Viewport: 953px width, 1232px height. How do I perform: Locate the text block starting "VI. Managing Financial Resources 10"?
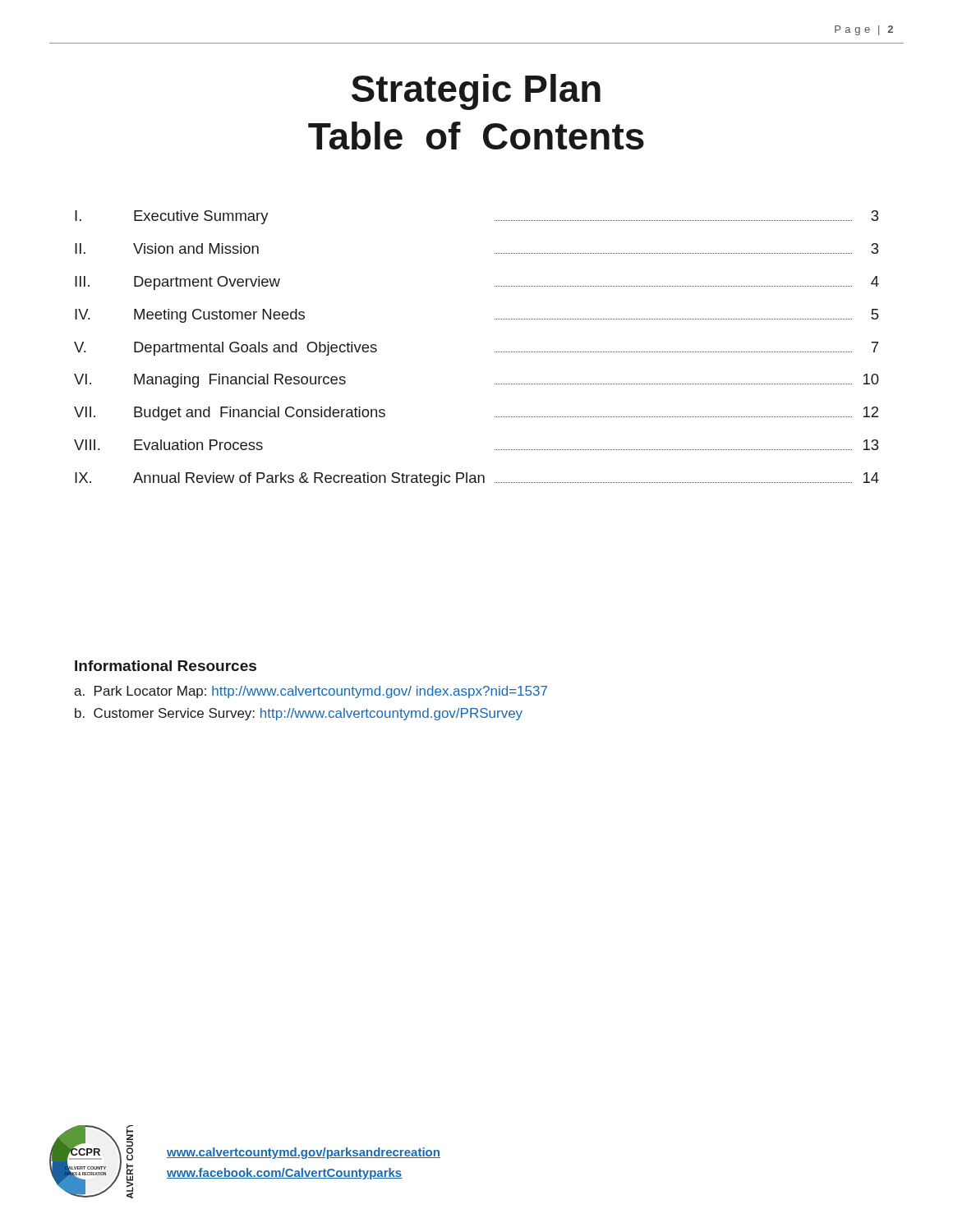coord(239,381)
